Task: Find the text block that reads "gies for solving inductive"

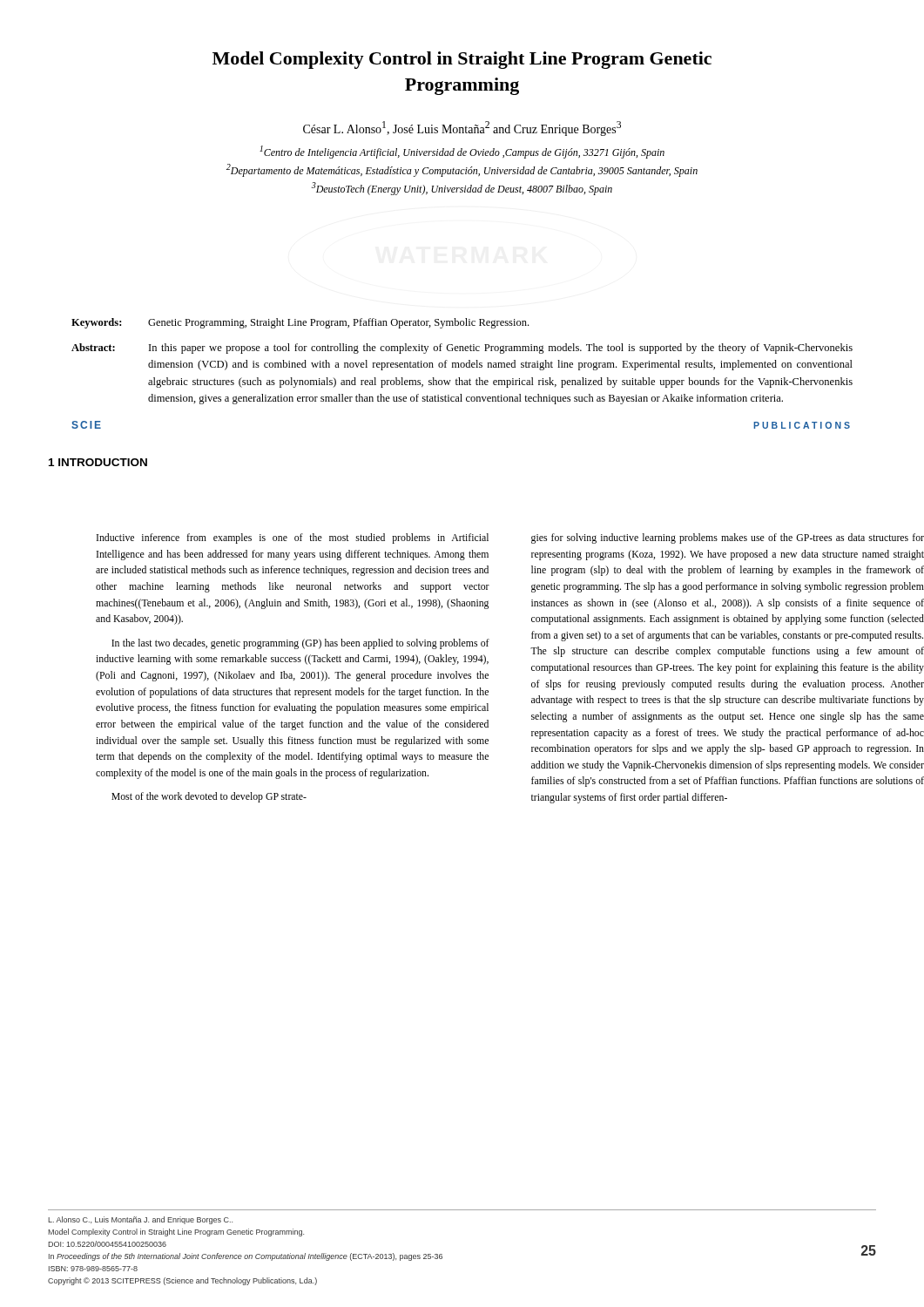Action: coord(727,668)
